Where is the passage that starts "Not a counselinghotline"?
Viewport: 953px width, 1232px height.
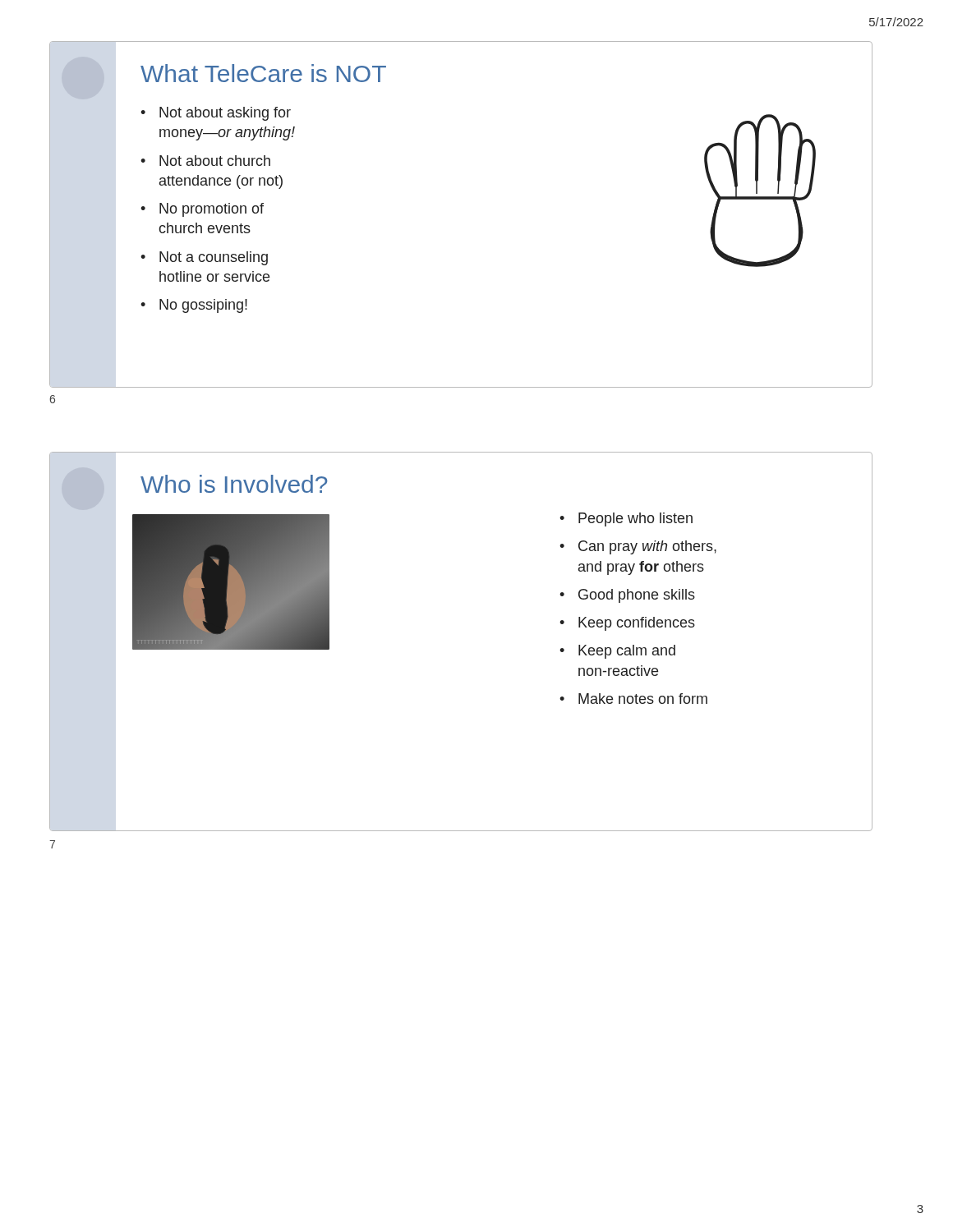[x=214, y=267]
